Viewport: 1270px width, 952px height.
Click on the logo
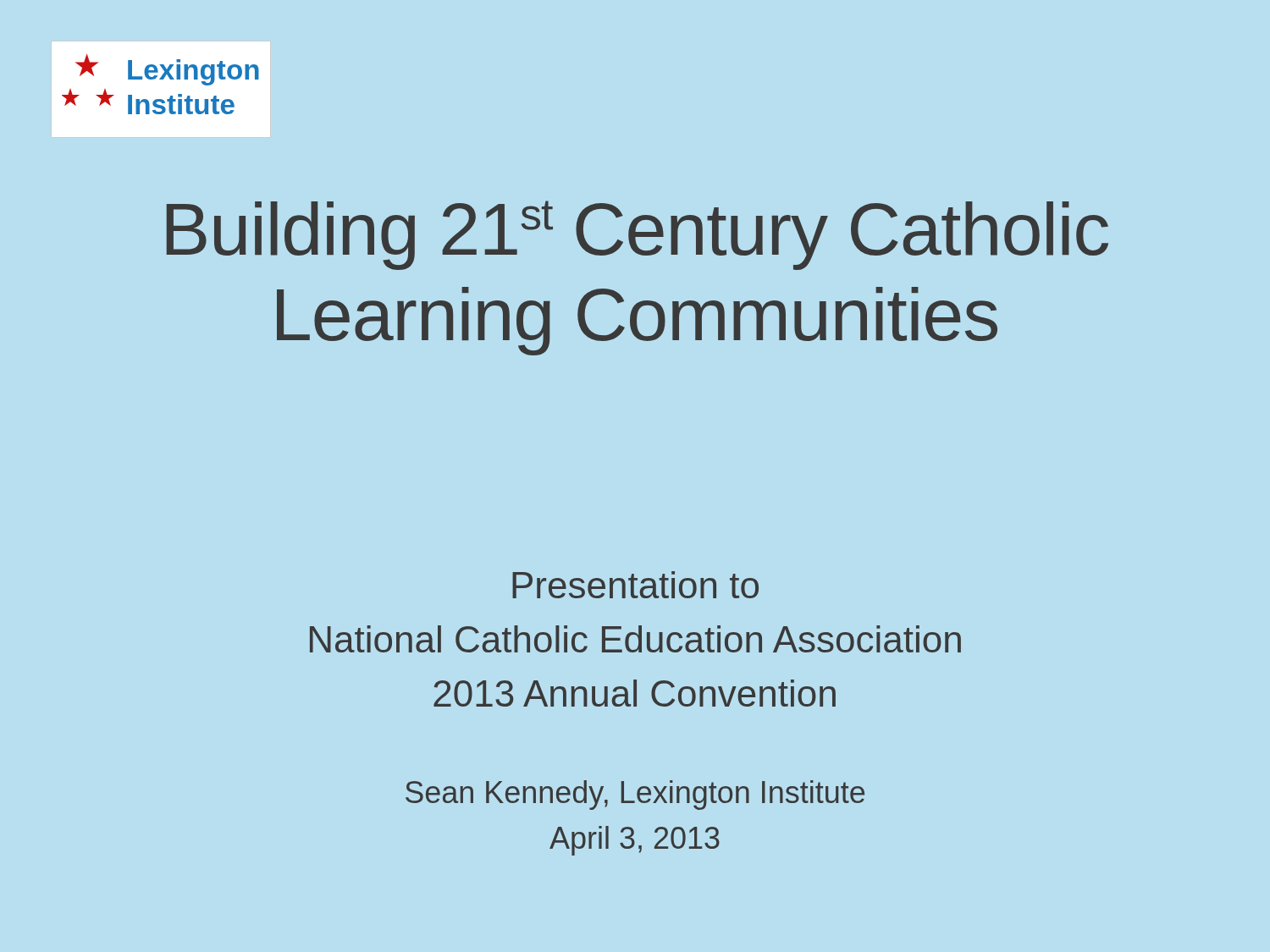pos(161,89)
